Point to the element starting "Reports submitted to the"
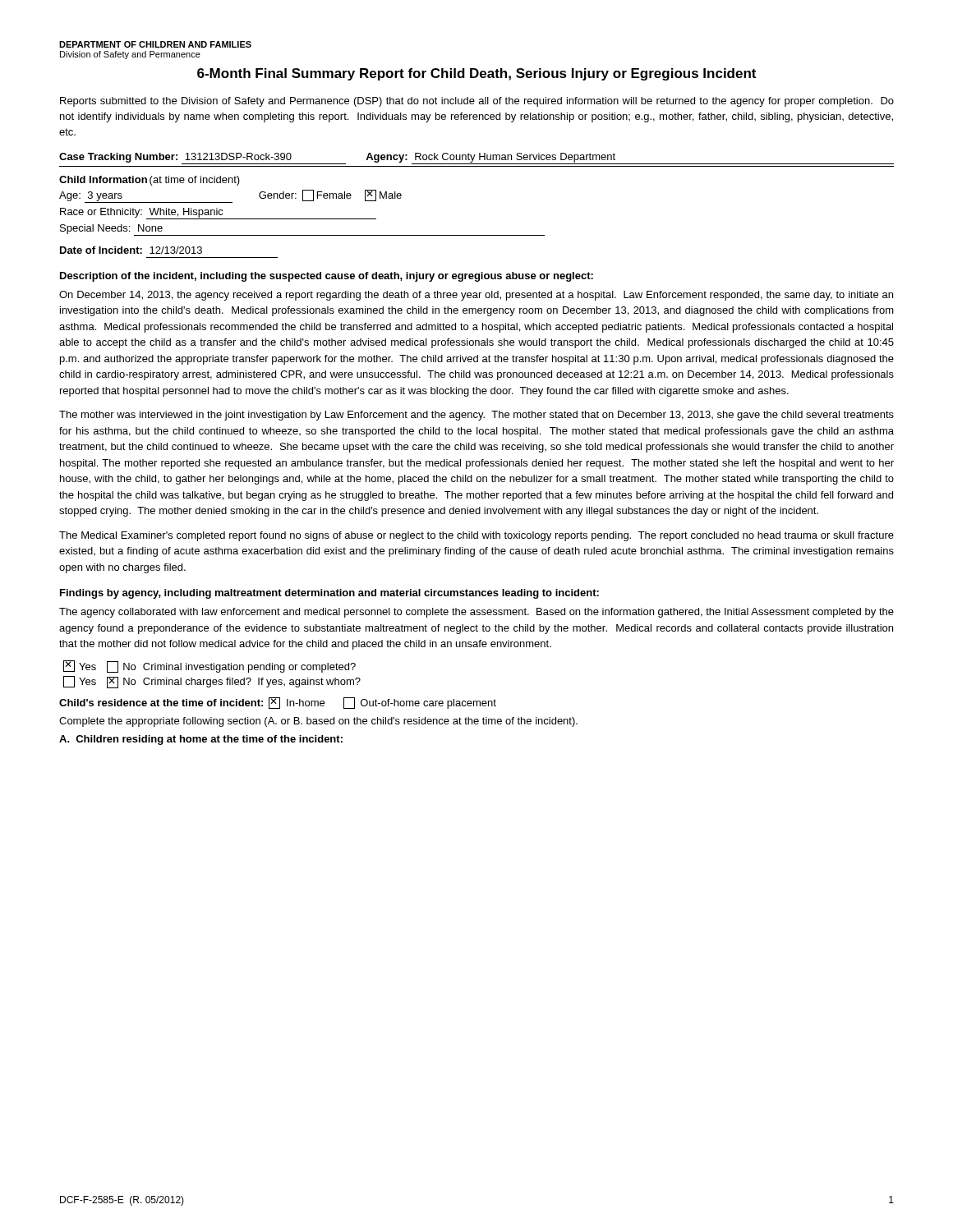Viewport: 953px width, 1232px height. [x=476, y=117]
